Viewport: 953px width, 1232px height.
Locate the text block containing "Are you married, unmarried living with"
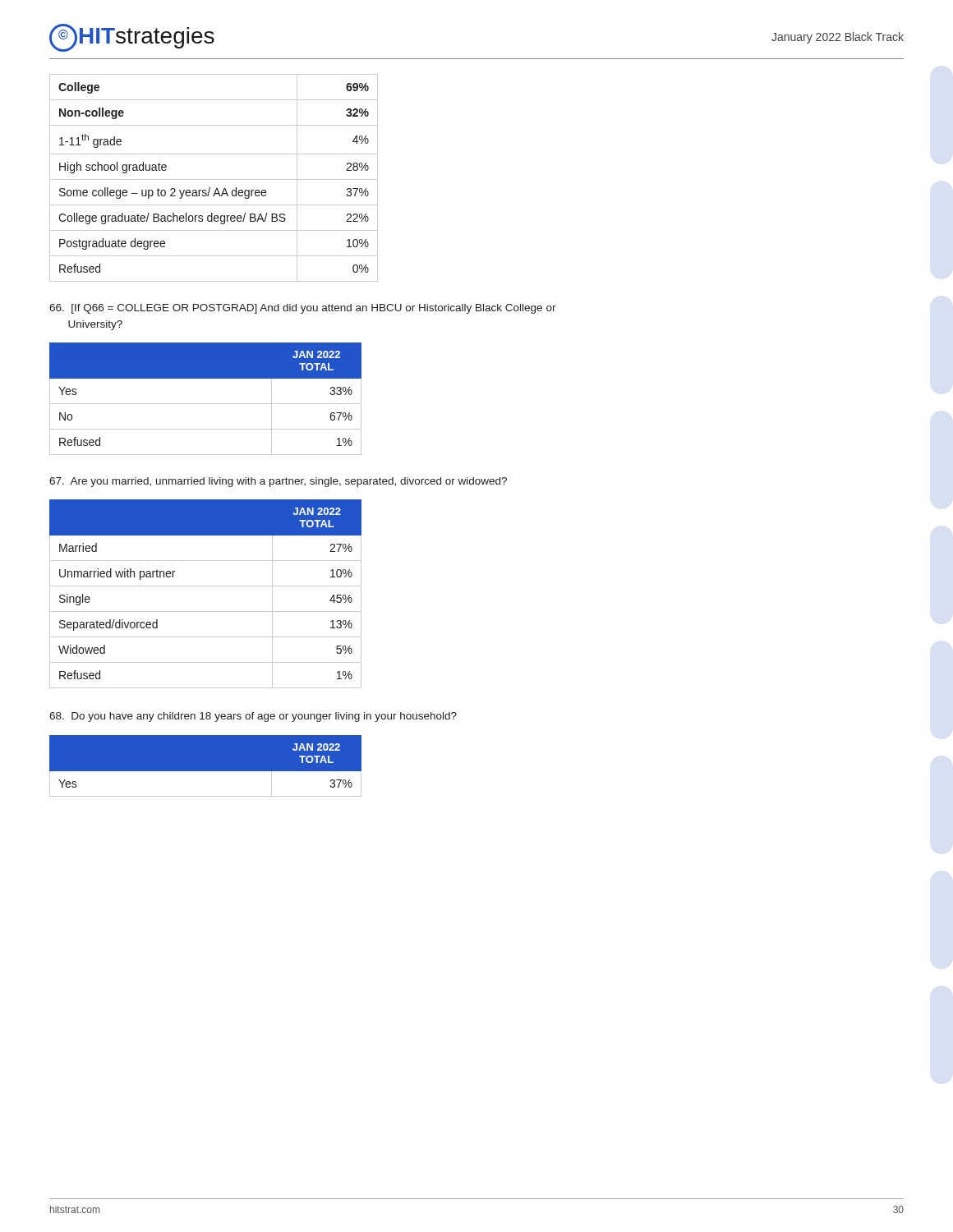pyautogui.click(x=278, y=481)
